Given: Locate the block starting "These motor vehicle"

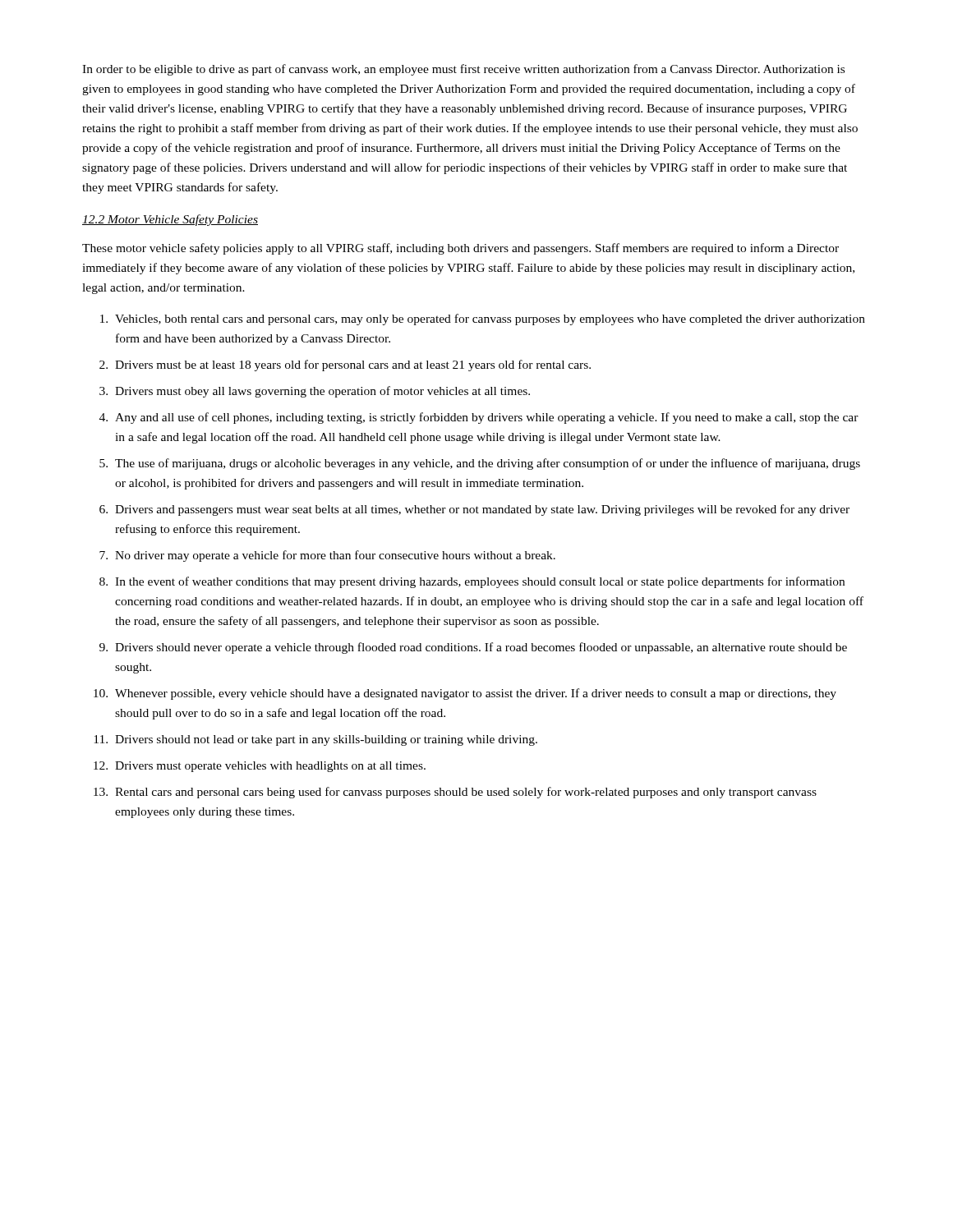Looking at the screenshot, I should 476,268.
